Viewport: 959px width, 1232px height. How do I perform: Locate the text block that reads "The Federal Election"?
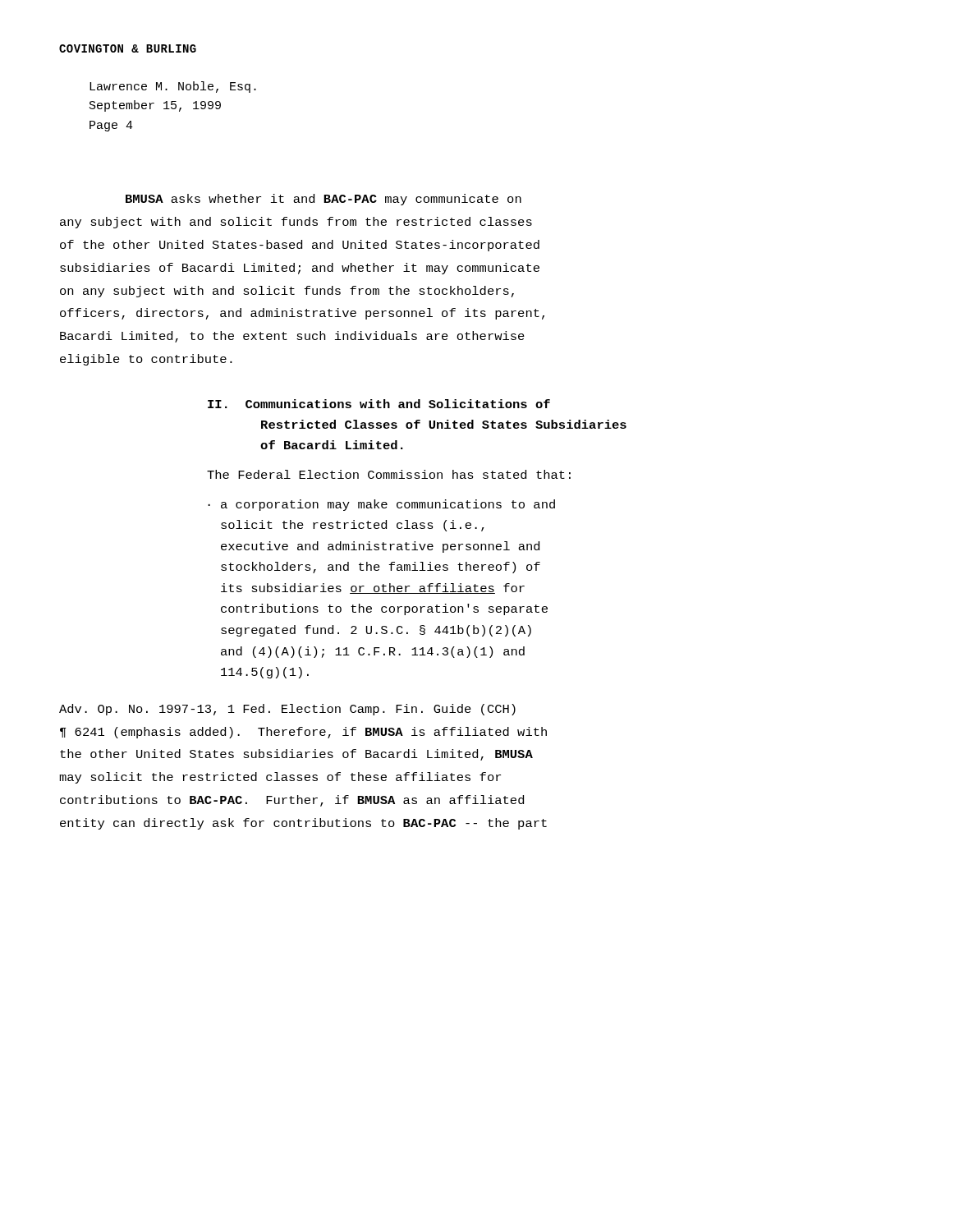click(390, 475)
